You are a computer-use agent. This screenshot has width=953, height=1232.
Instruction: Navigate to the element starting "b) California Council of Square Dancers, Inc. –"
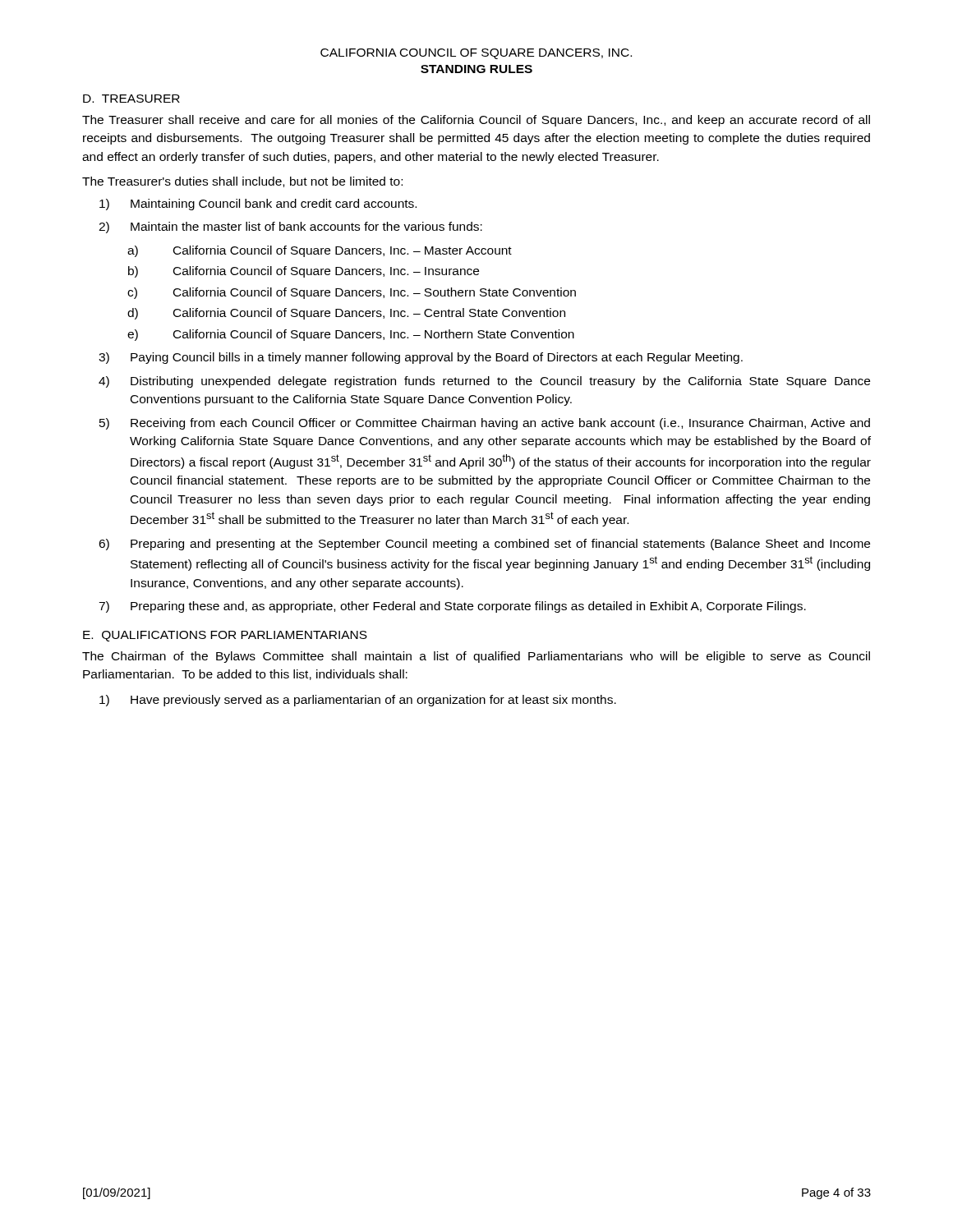tap(476, 271)
